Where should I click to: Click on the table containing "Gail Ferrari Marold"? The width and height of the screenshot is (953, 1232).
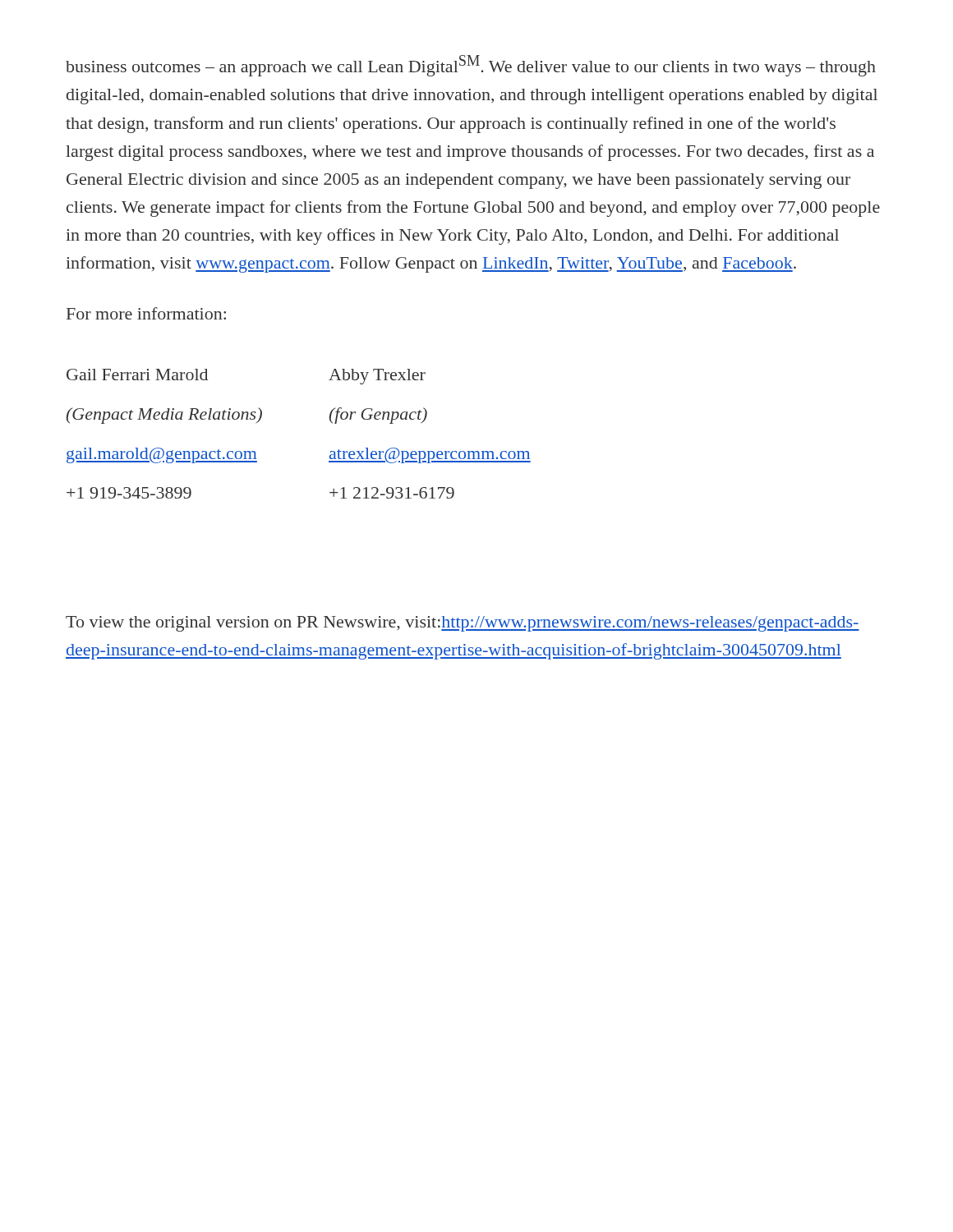pyautogui.click(x=476, y=433)
